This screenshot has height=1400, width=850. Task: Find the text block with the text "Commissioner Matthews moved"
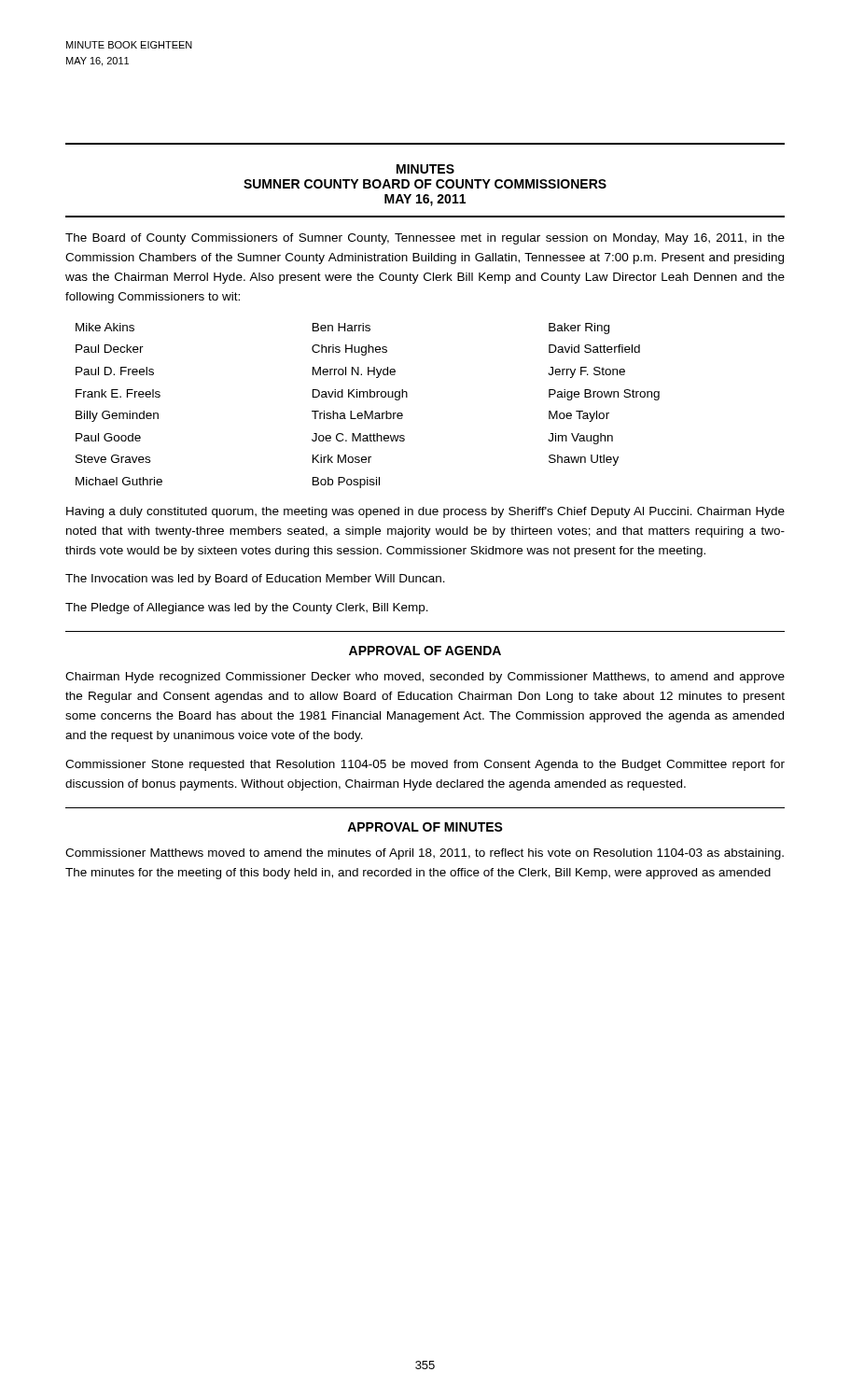[425, 862]
